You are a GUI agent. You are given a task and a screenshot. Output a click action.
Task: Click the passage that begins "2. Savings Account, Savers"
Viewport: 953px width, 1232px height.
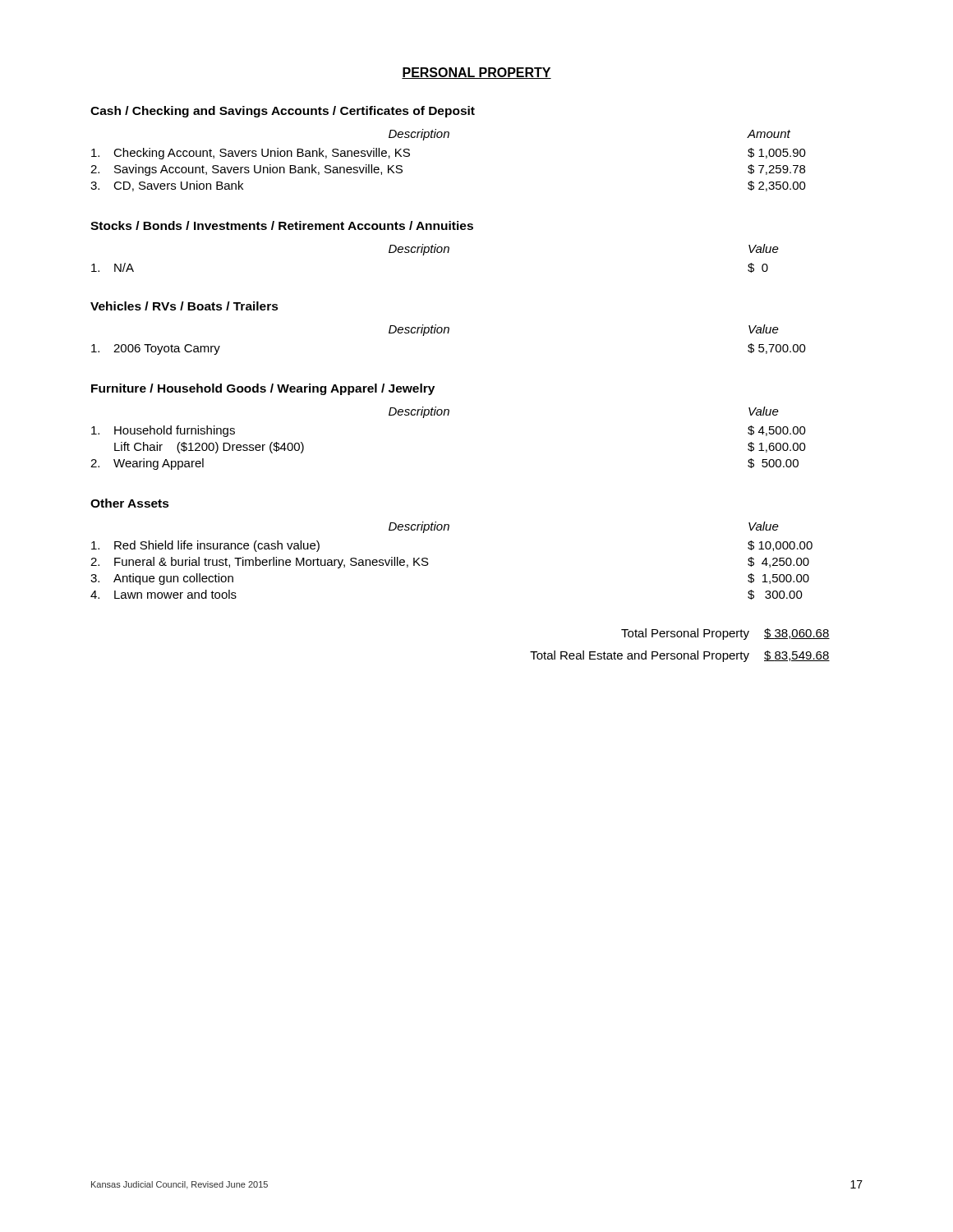point(257,172)
